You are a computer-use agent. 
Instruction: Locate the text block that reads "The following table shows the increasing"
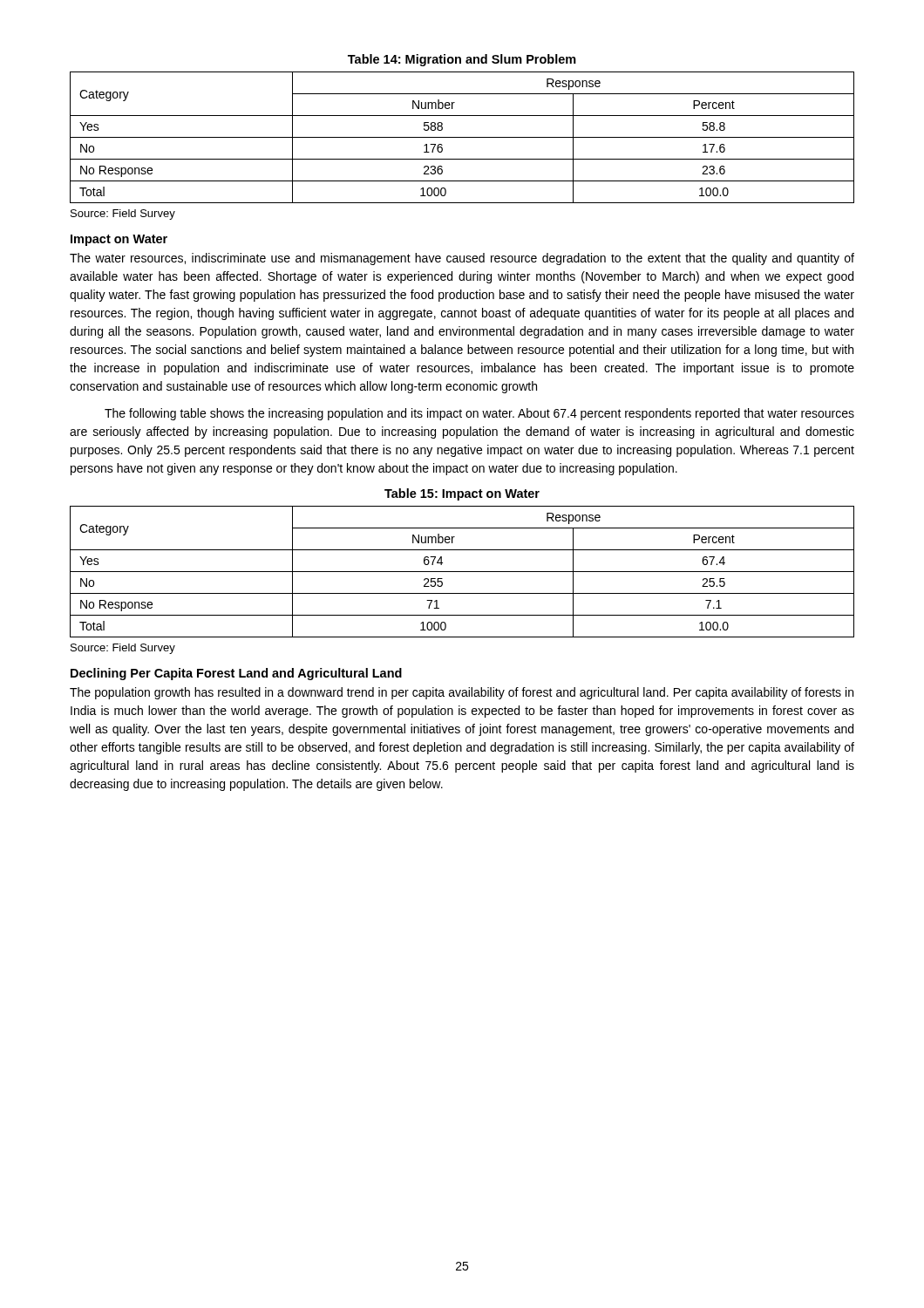(x=462, y=441)
